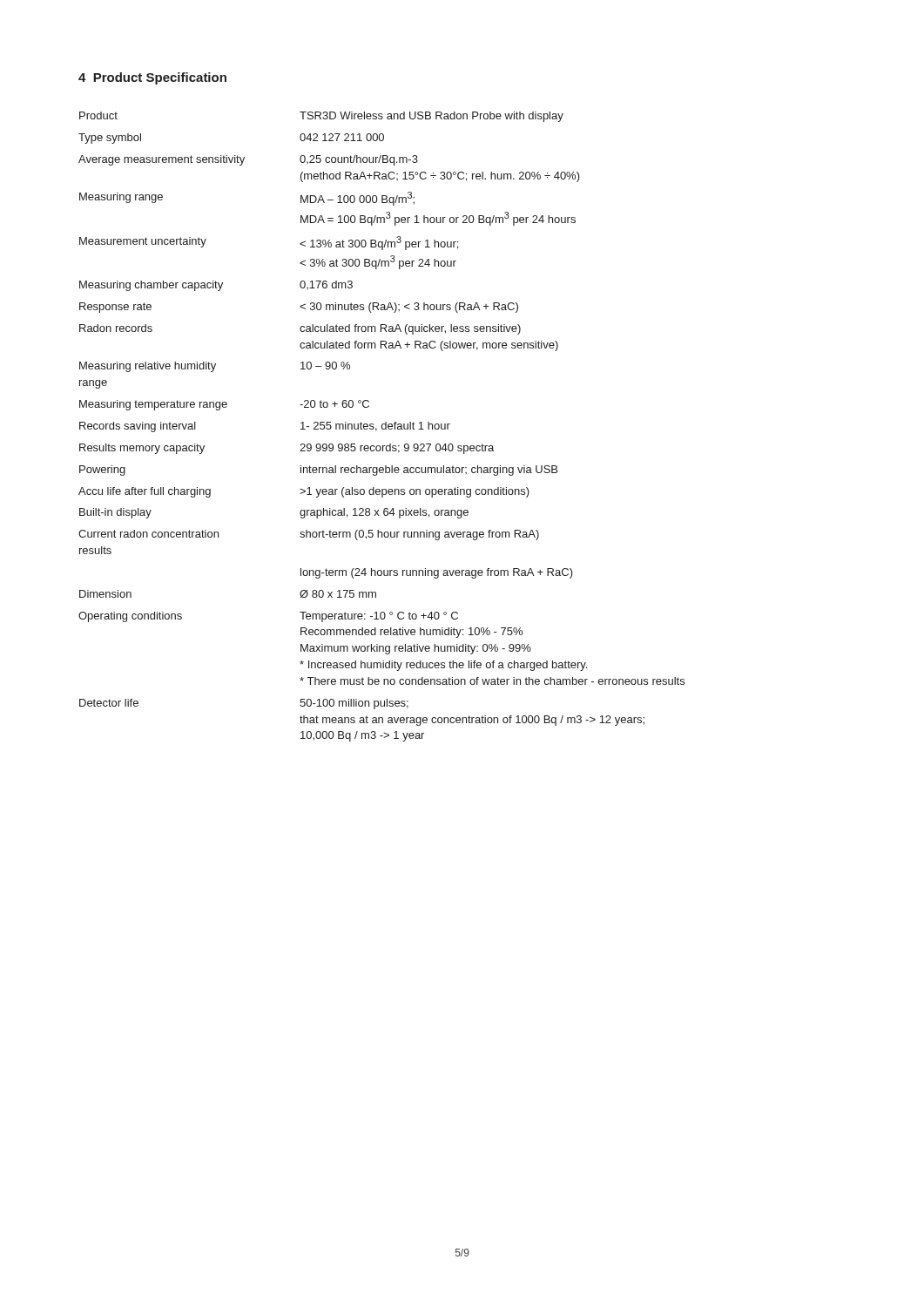Find the block starting "4 Product Specification"

pyautogui.click(x=153, y=77)
